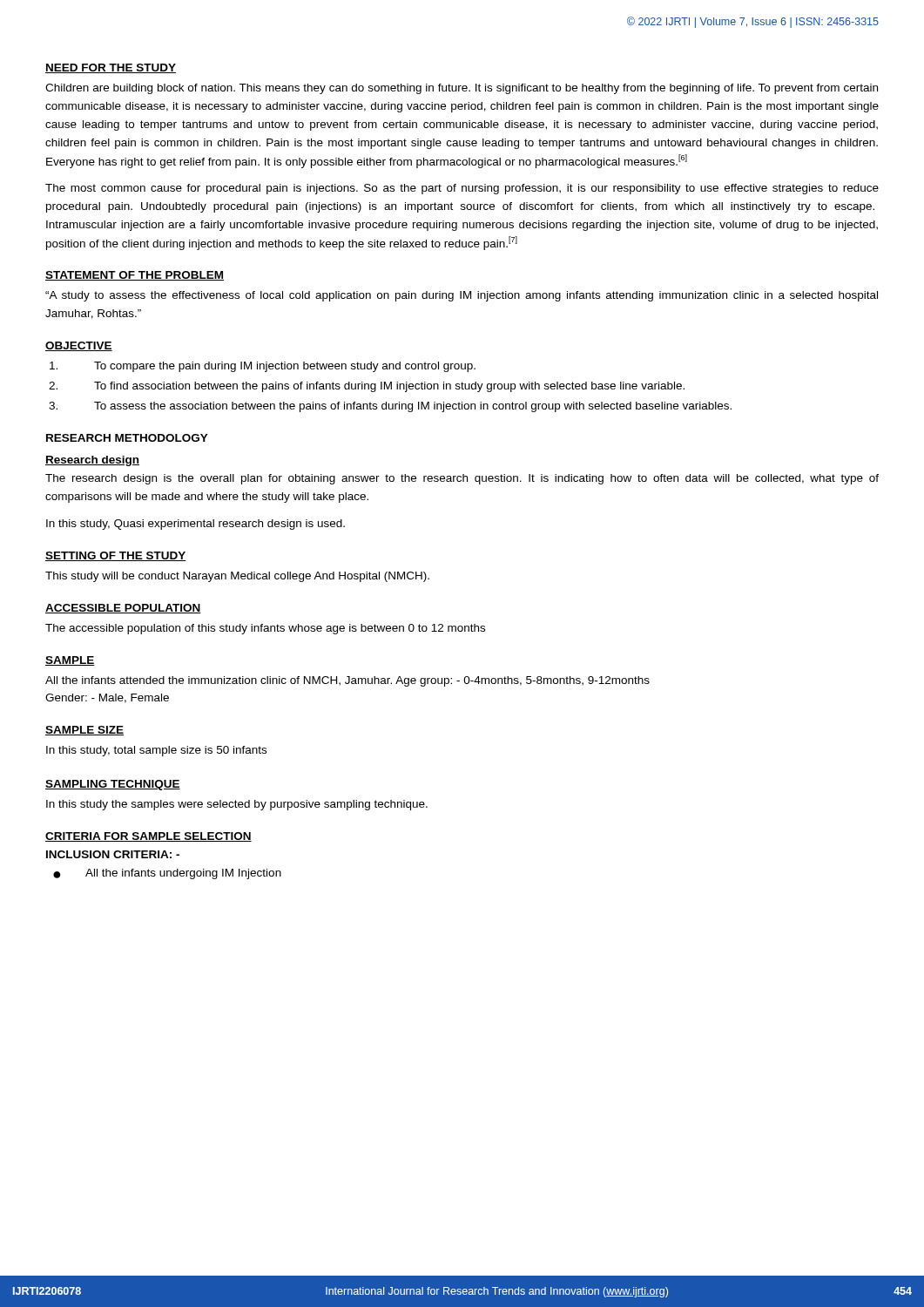924x1307 pixels.
Task: Click where it says "NEED FOR THE STUDY"
Action: (111, 68)
